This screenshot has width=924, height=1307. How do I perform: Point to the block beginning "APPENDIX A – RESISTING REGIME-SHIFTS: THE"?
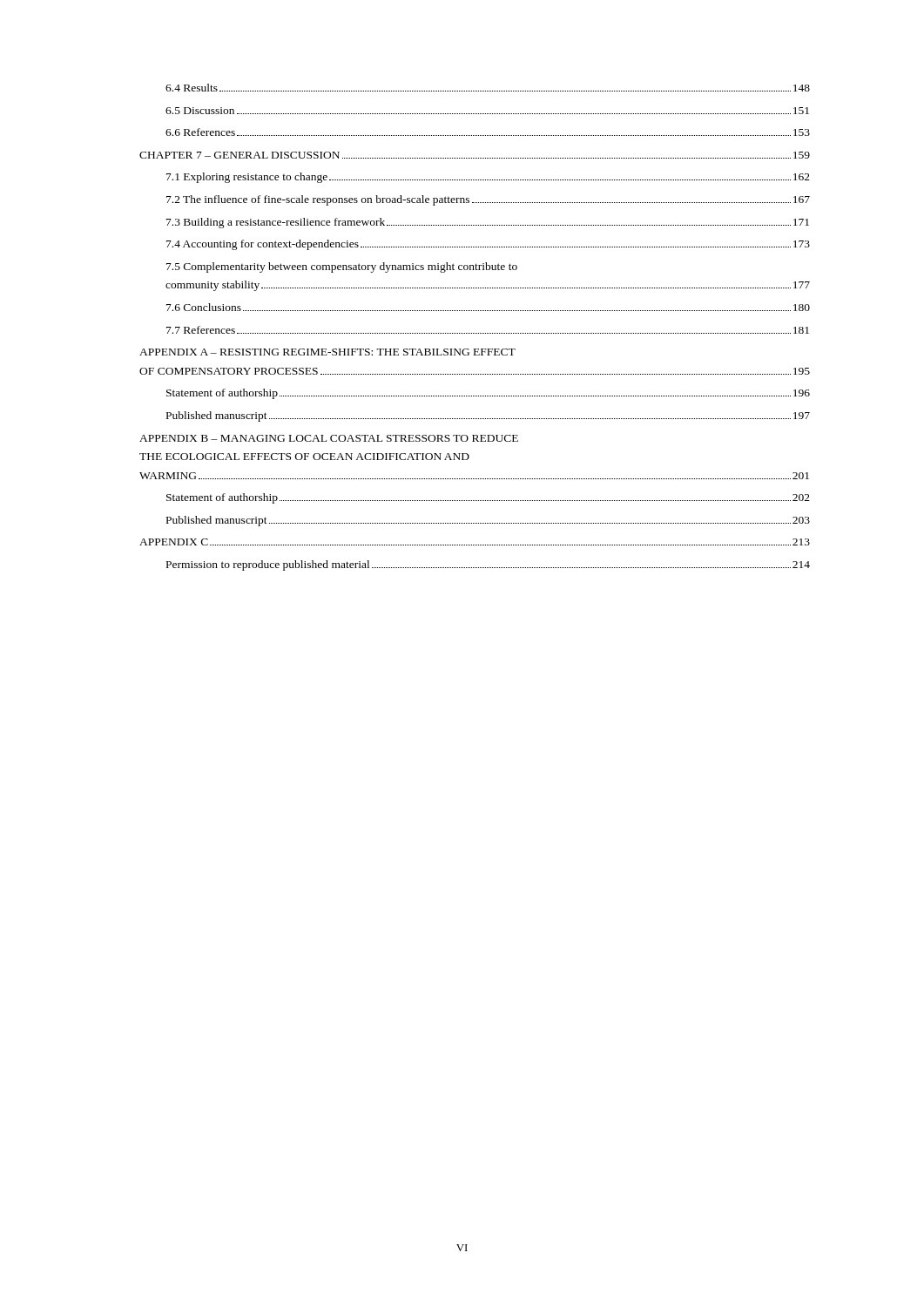pyautogui.click(x=475, y=361)
